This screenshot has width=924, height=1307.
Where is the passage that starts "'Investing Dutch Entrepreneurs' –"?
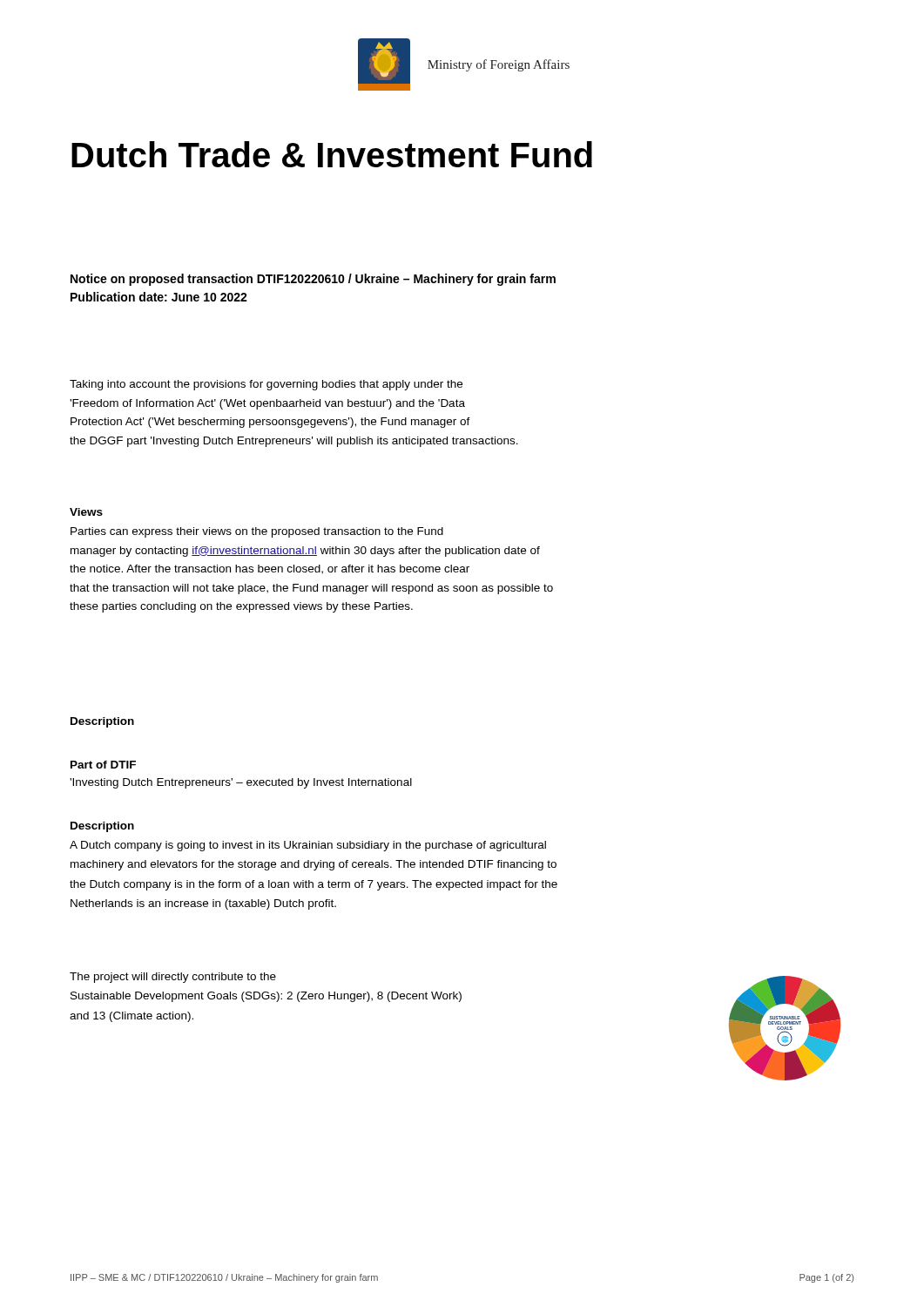241,783
